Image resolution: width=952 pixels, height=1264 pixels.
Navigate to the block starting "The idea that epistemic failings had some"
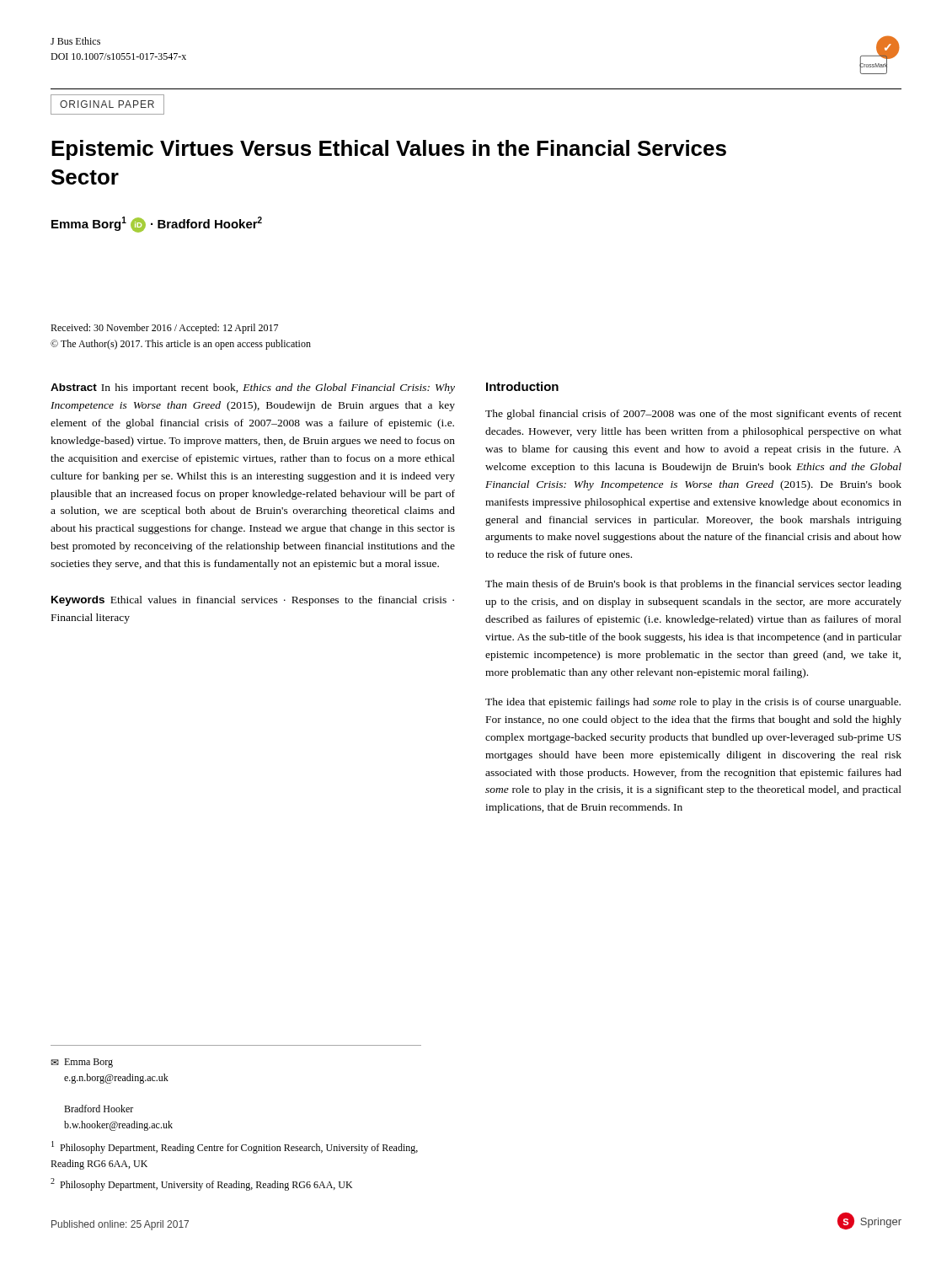pos(693,754)
